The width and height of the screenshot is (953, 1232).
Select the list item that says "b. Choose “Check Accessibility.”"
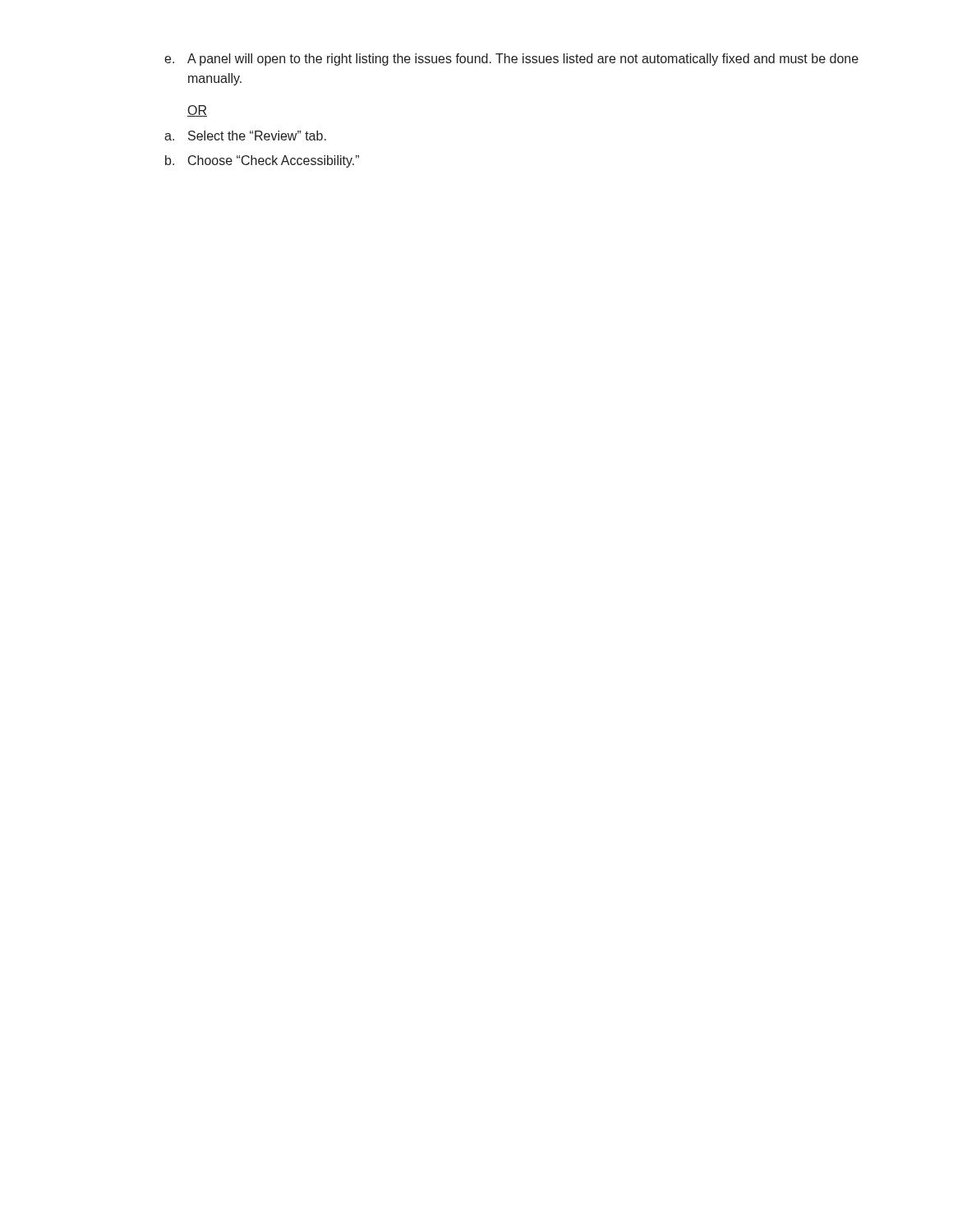click(262, 161)
